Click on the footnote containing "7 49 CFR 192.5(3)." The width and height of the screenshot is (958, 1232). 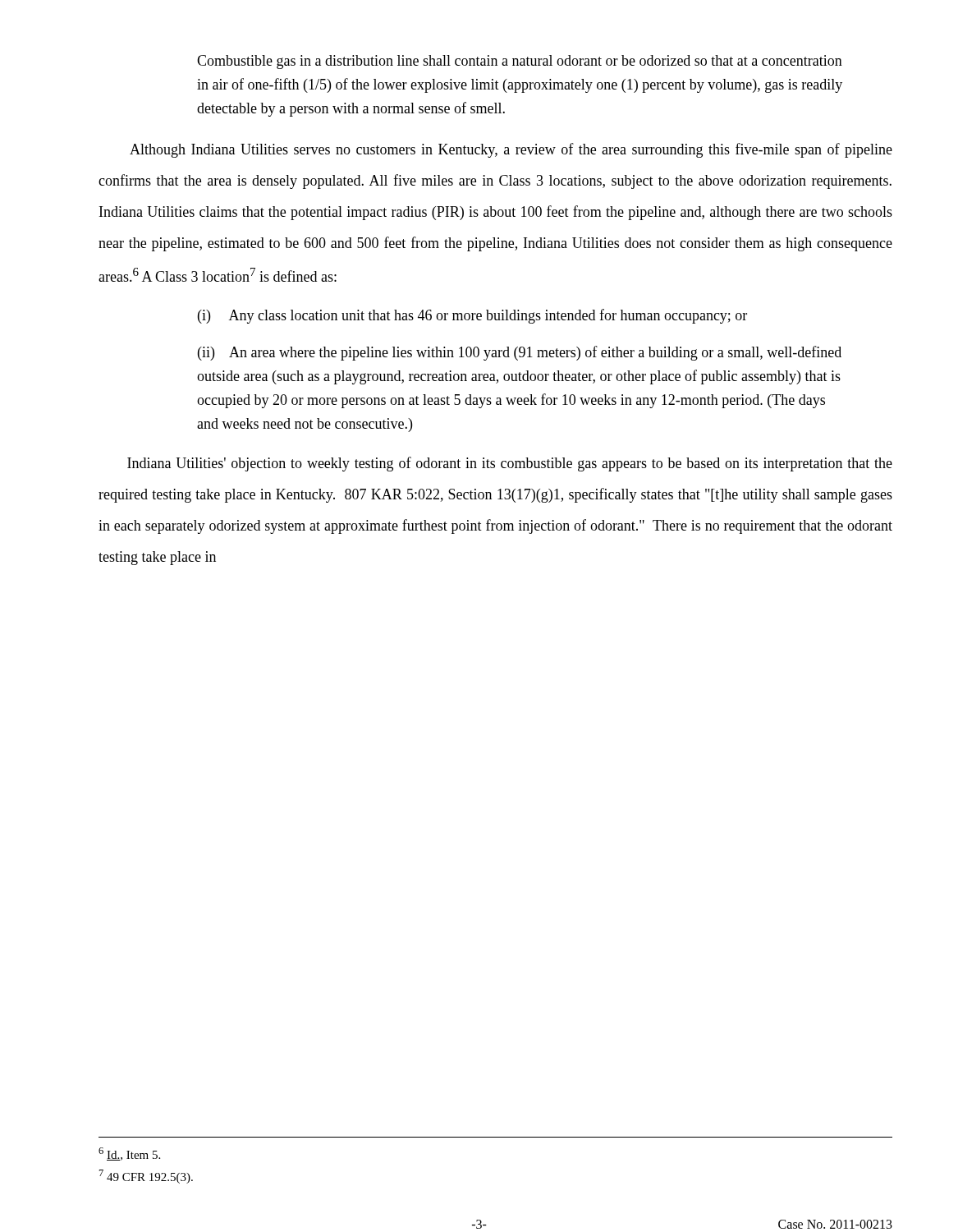point(146,1175)
